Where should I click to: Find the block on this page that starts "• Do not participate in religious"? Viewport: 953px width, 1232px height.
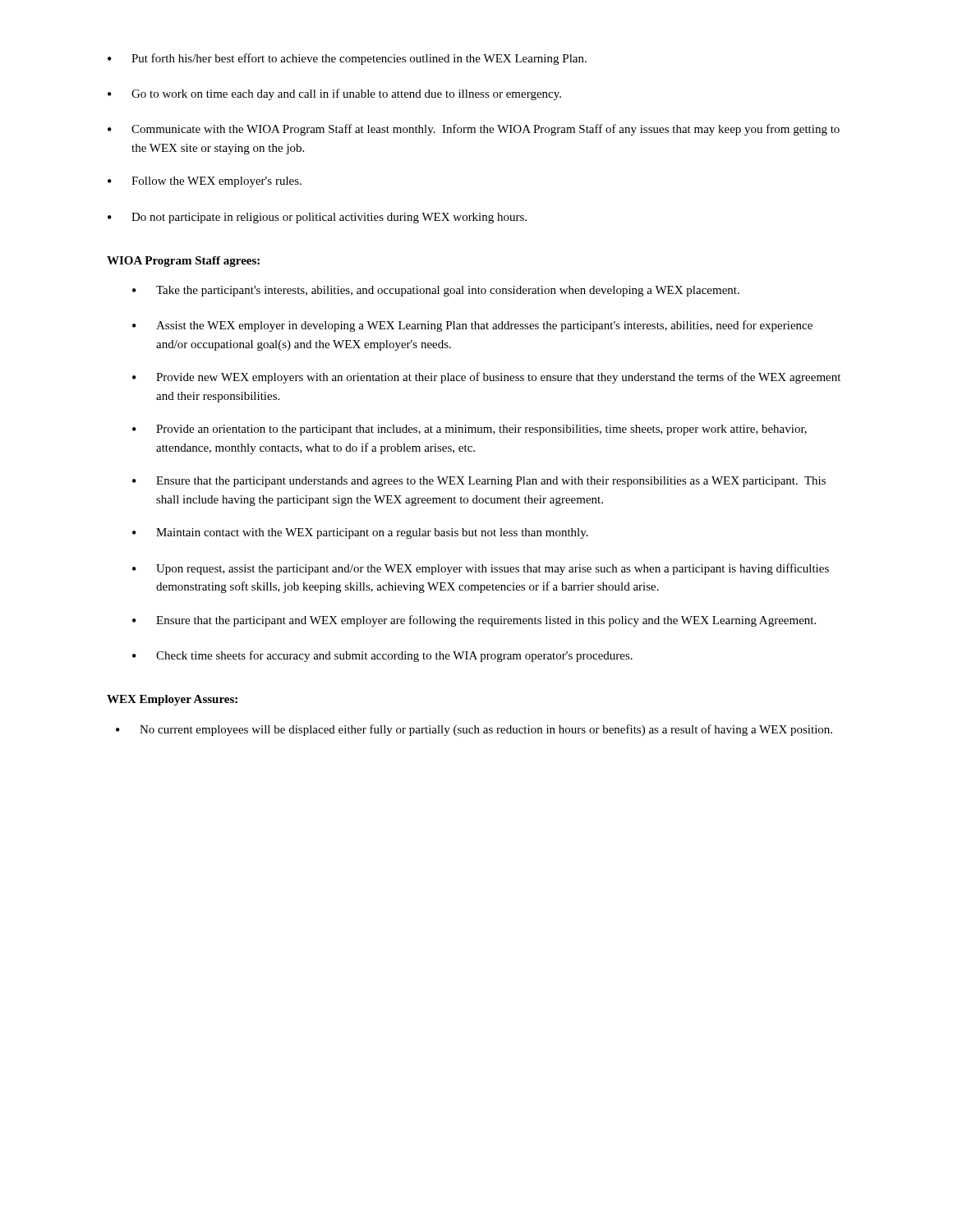coord(476,218)
